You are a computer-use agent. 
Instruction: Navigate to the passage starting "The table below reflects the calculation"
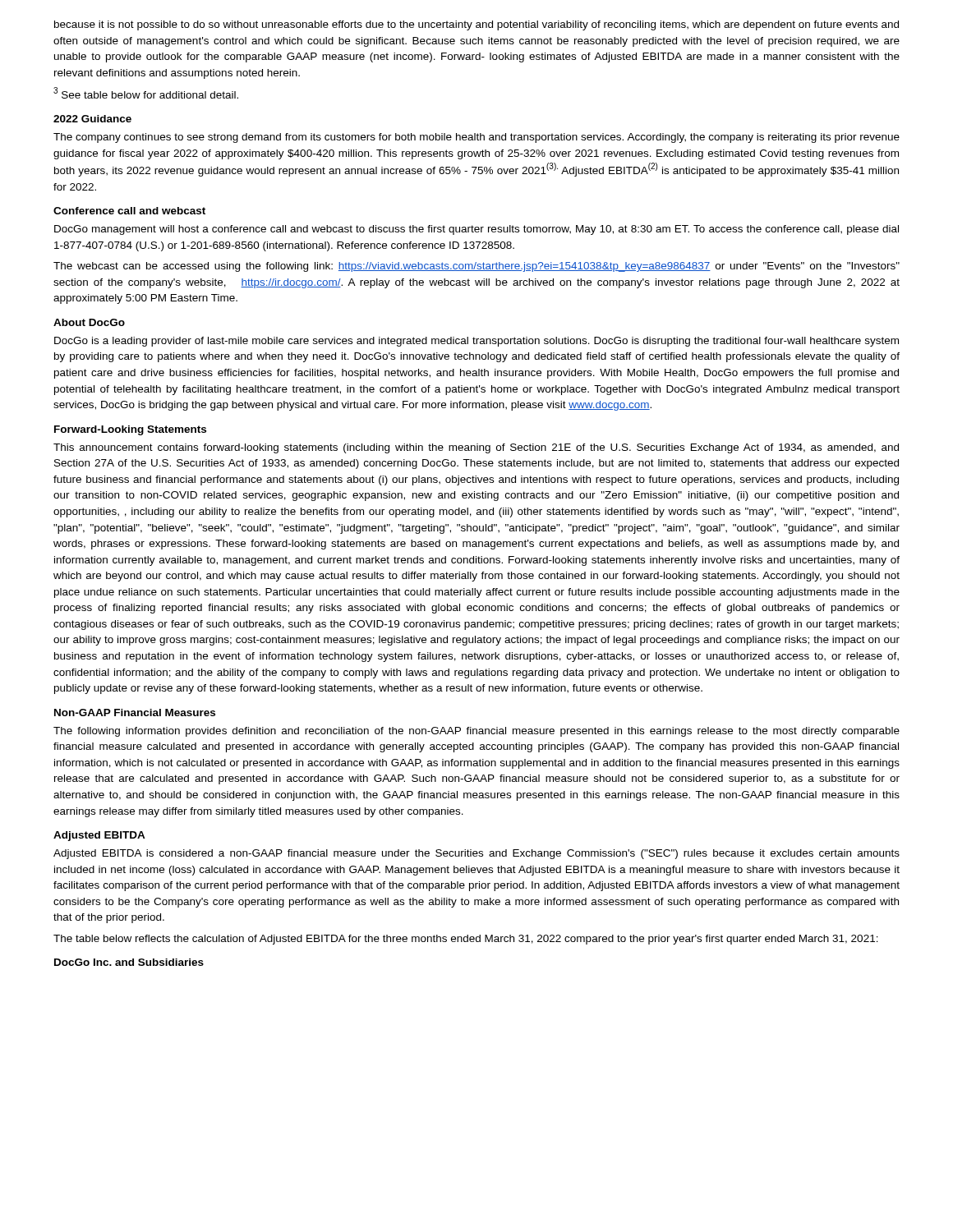click(x=476, y=938)
